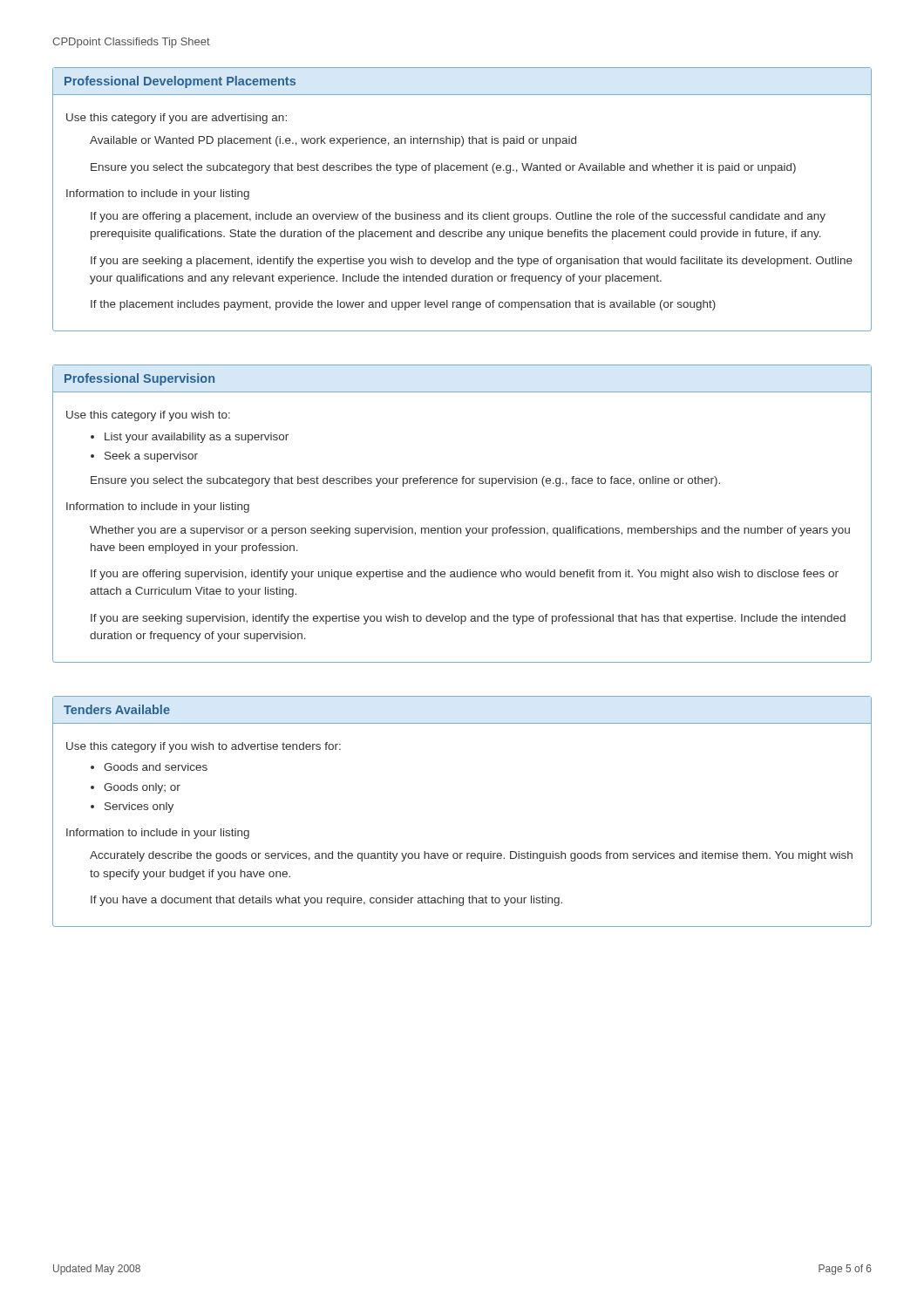Find the element starting "Services only"
Image resolution: width=924 pixels, height=1308 pixels.
pos(139,806)
